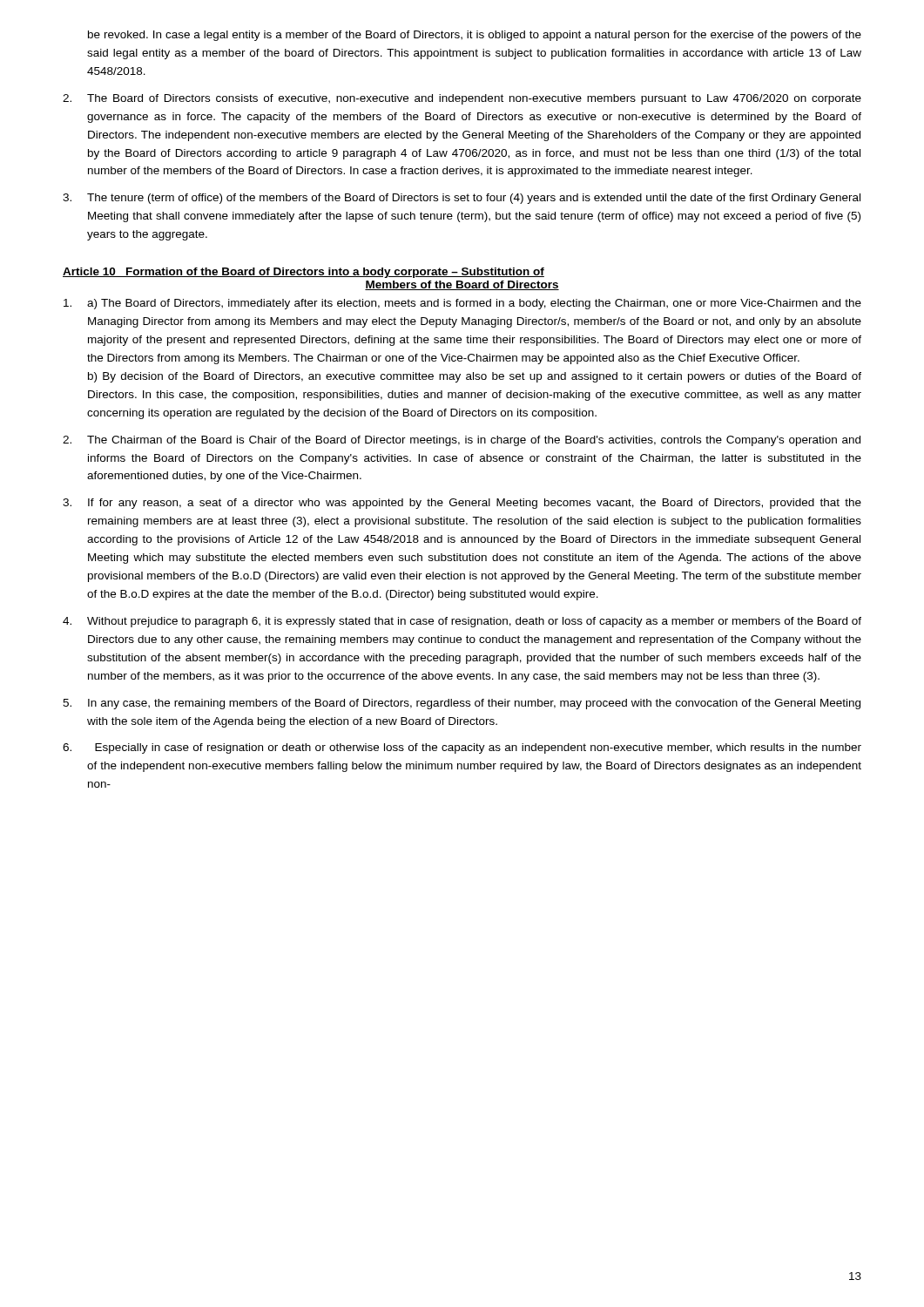Where is the passage that starts "5. In any case, the remaining members"?
This screenshot has width=924, height=1307.
[462, 712]
